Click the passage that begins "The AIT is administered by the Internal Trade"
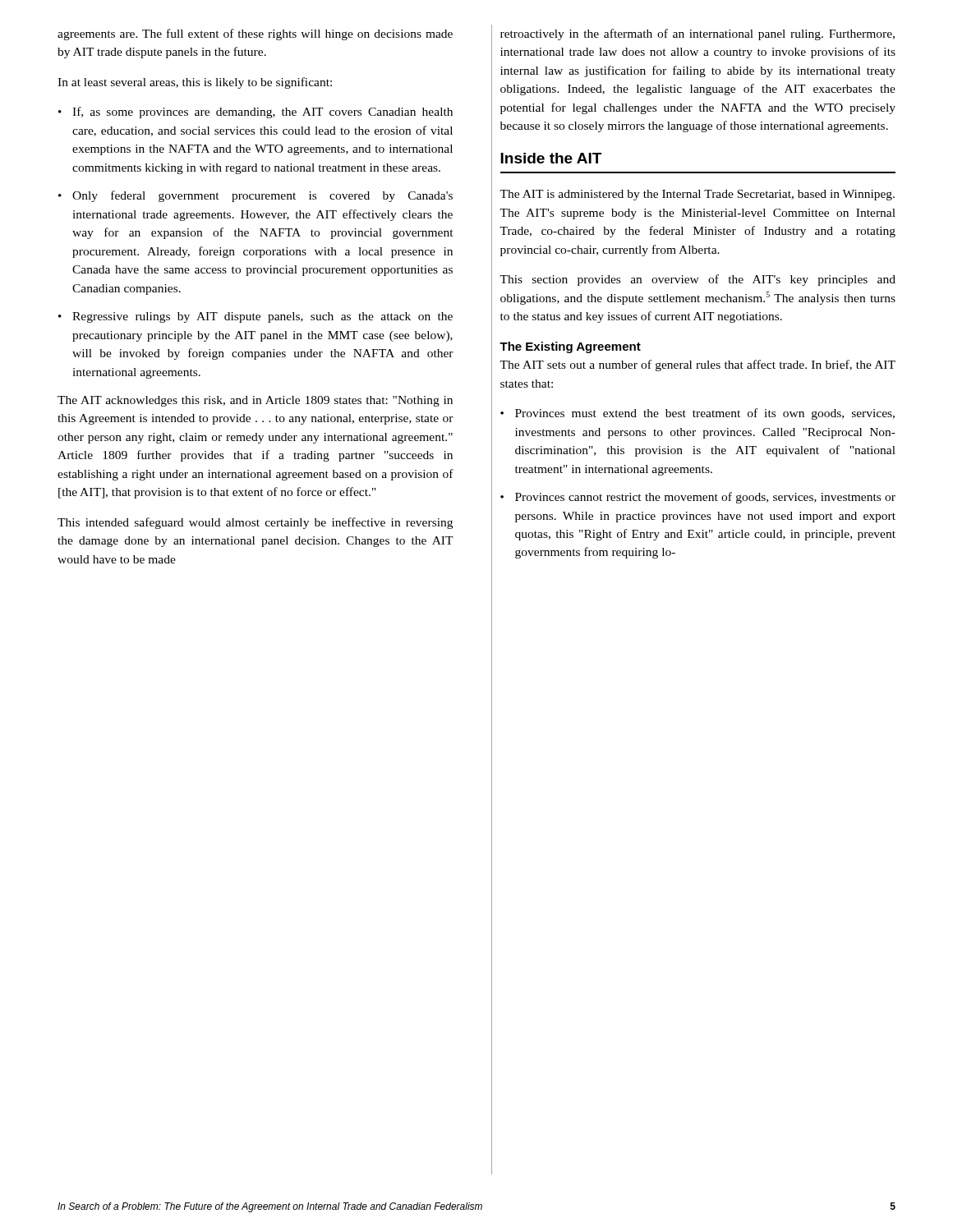953x1232 pixels. click(698, 221)
